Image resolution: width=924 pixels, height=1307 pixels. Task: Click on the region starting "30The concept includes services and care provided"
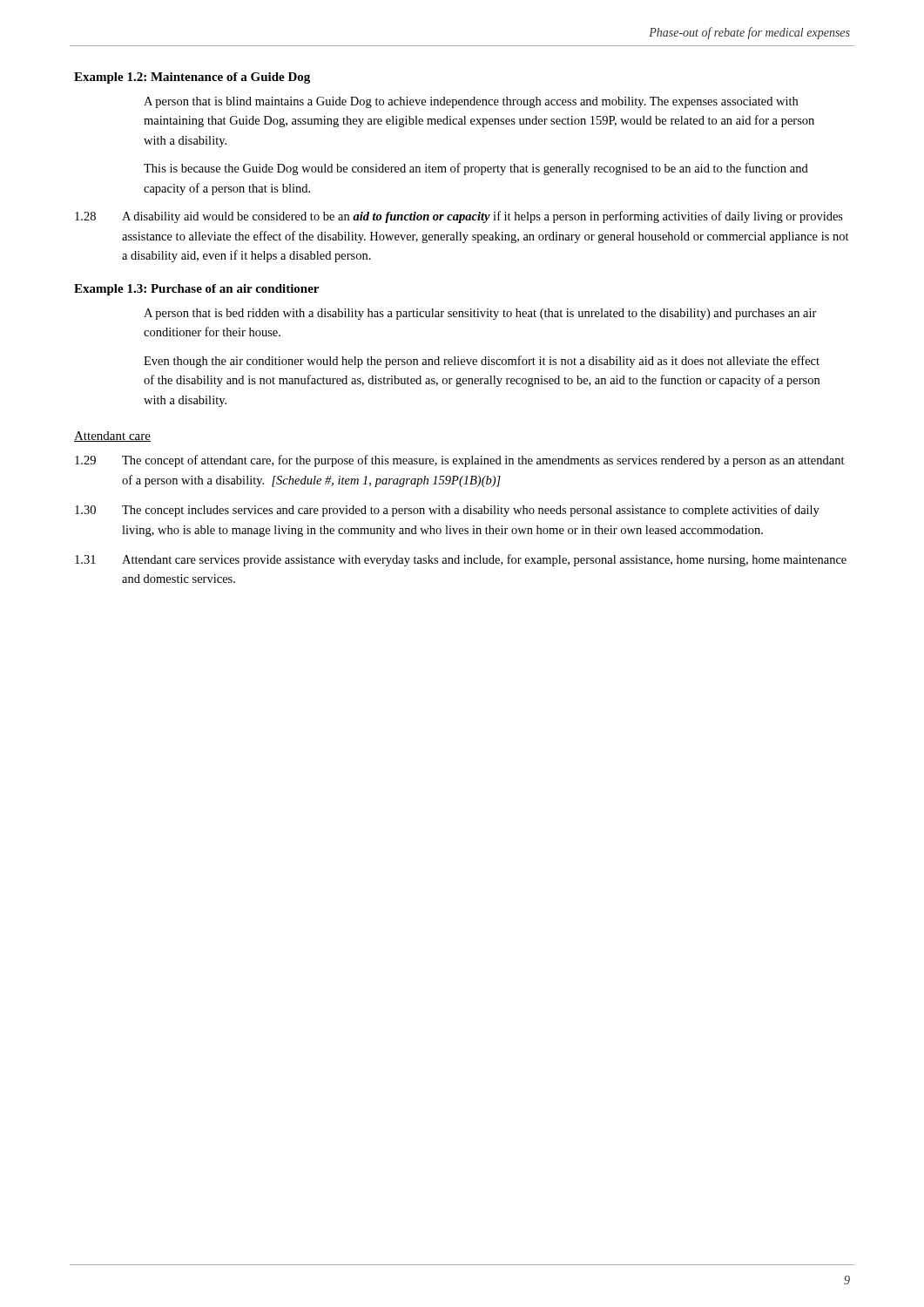(x=462, y=520)
